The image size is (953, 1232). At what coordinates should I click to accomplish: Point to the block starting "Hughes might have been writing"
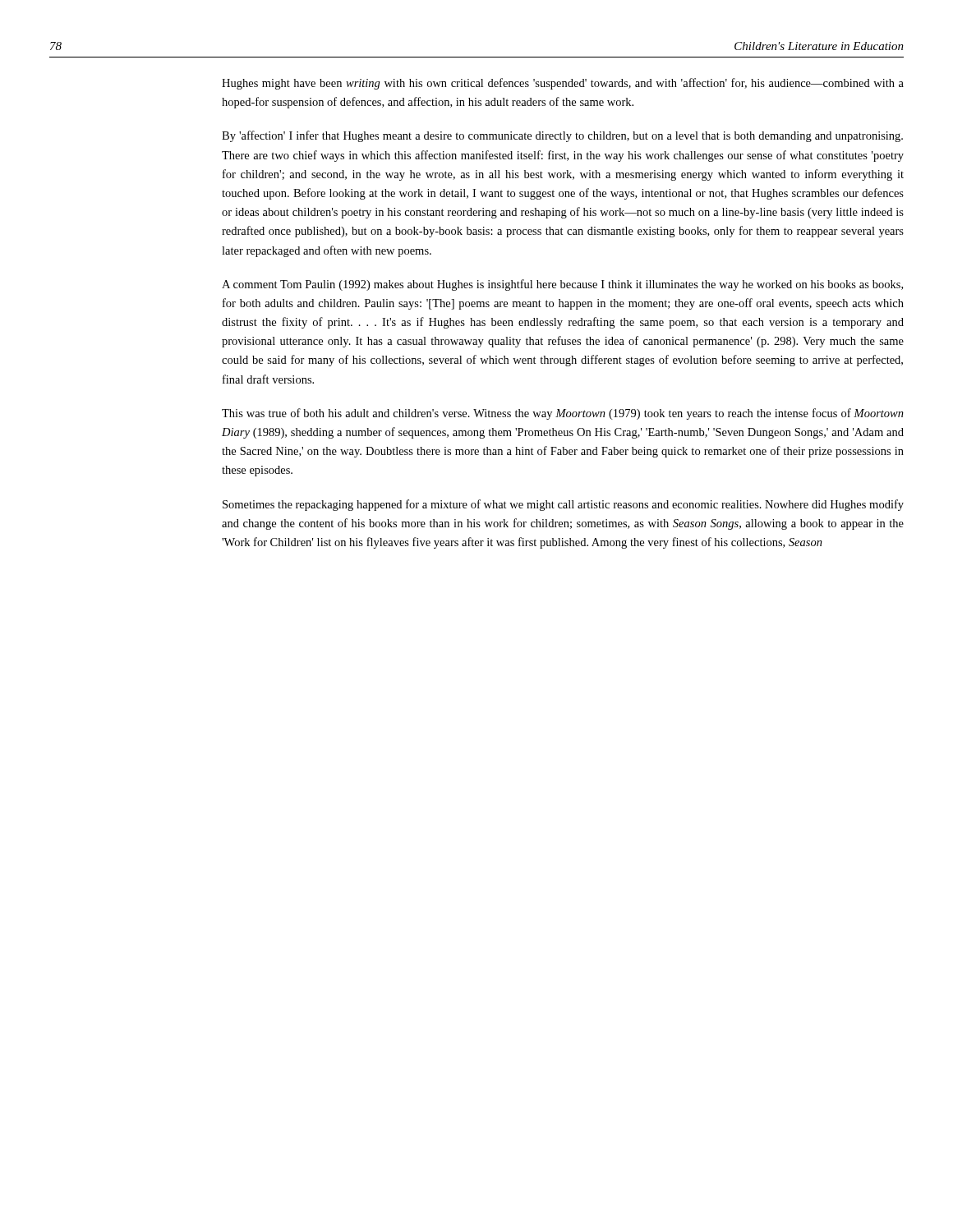[563, 92]
